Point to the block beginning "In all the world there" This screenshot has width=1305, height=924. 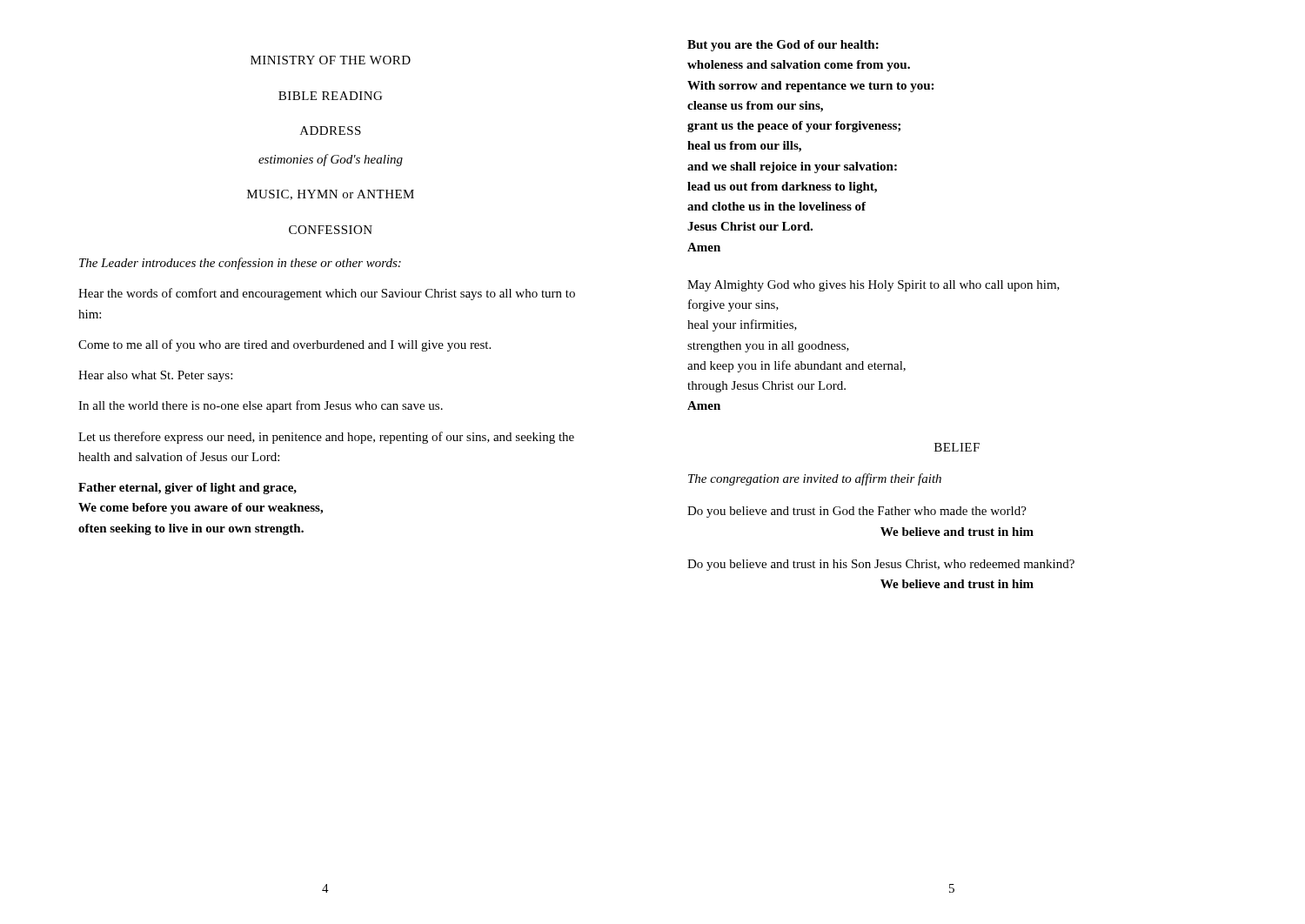click(261, 406)
